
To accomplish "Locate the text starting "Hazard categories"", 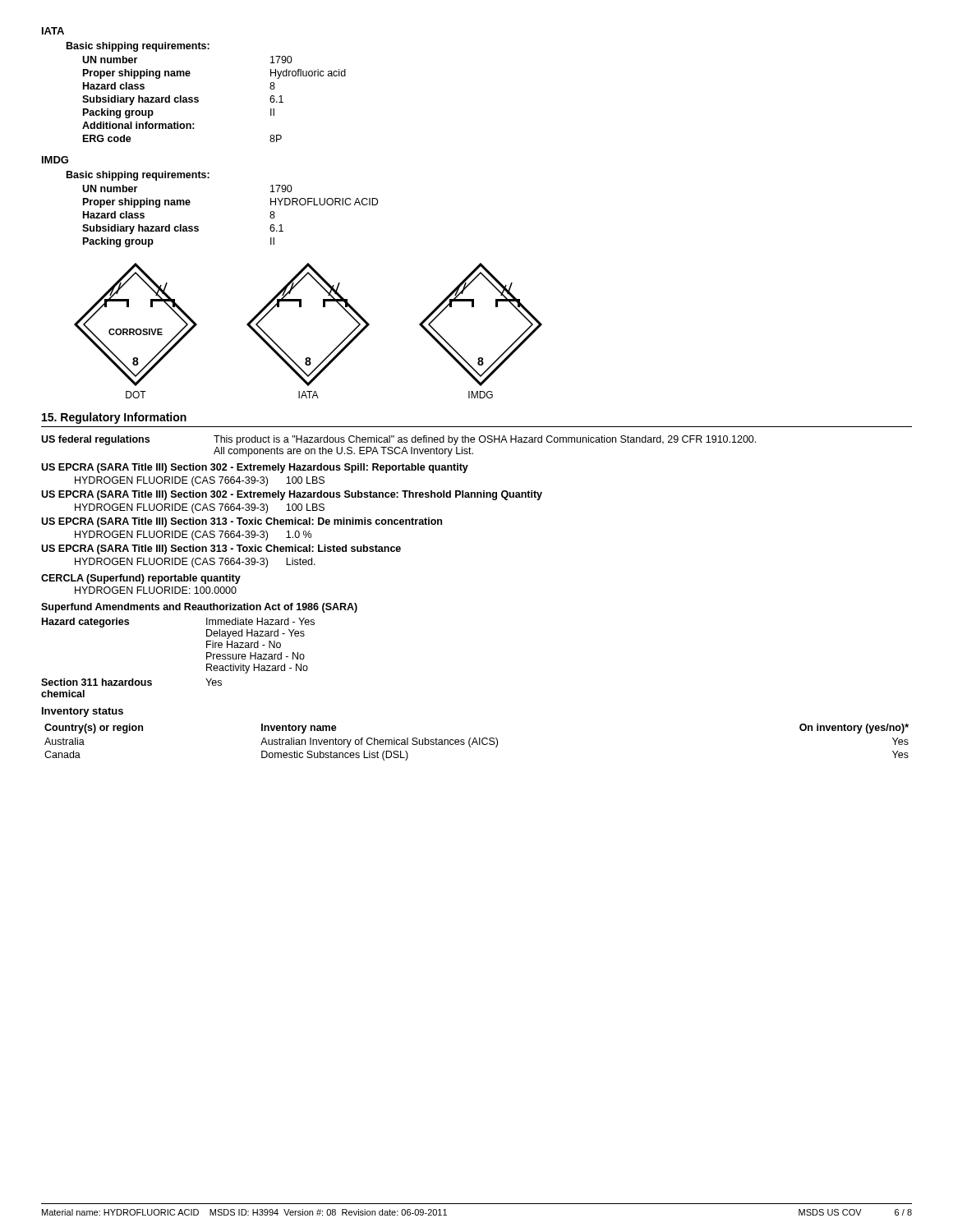I will pyautogui.click(x=85, y=622).
